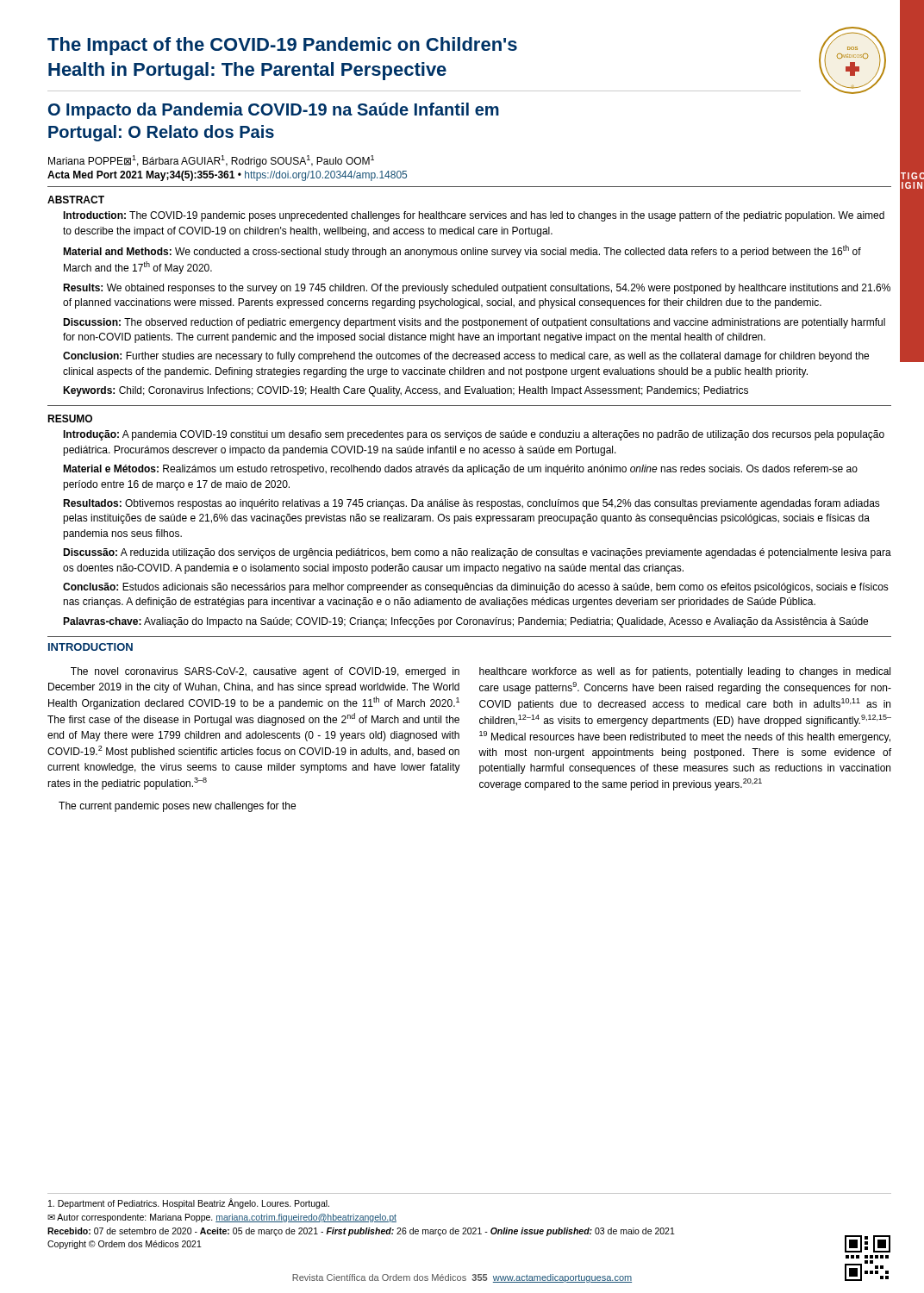Screen dimensions: 1293x924
Task: Locate the block of text that opens with "The novel coronavirus SARS-CoV-2, causative"
Action: point(254,728)
